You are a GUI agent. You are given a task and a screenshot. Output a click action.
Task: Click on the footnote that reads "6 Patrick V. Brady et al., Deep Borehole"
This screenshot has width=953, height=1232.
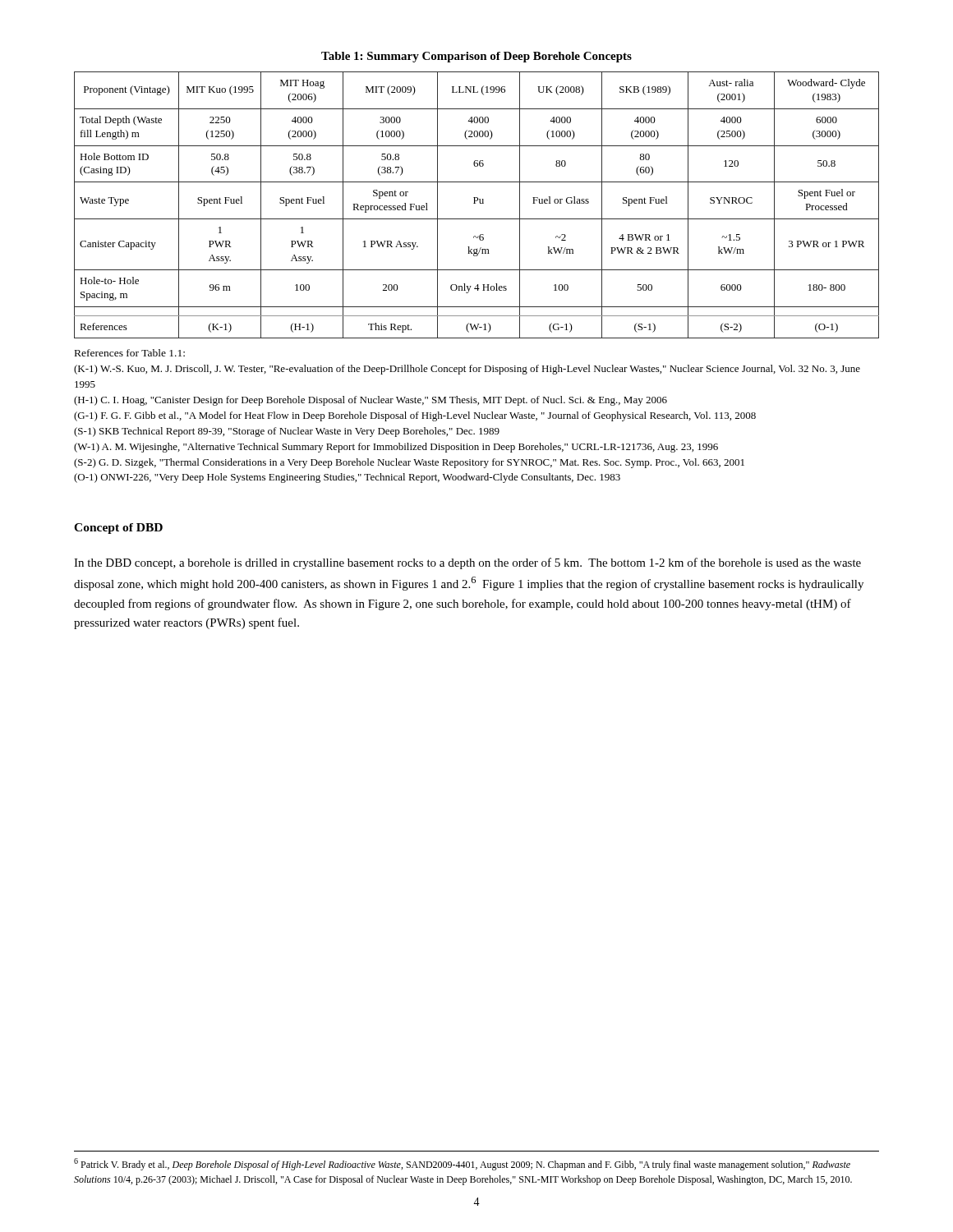[x=463, y=1171]
